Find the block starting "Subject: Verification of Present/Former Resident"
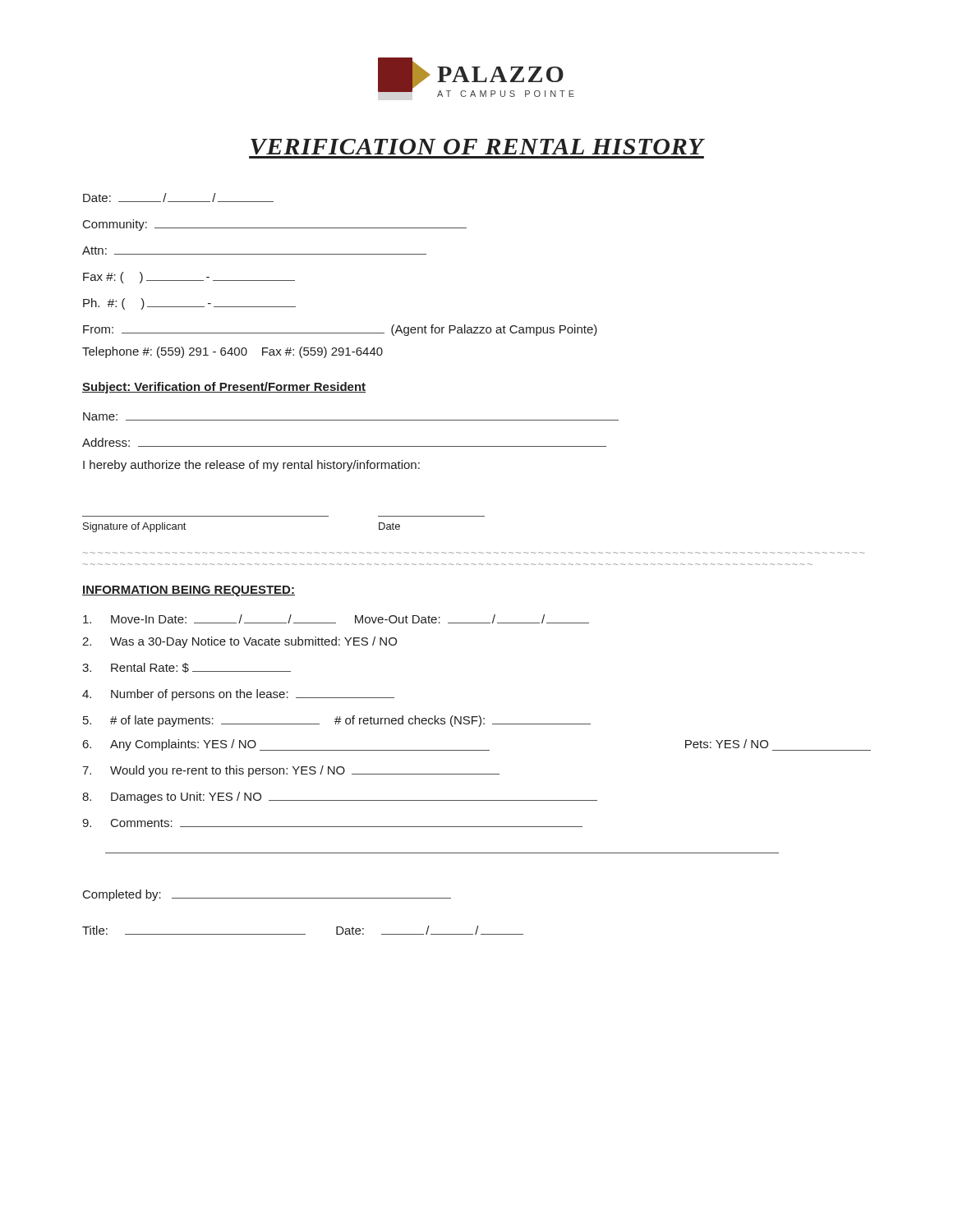953x1232 pixels. point(224,386)
